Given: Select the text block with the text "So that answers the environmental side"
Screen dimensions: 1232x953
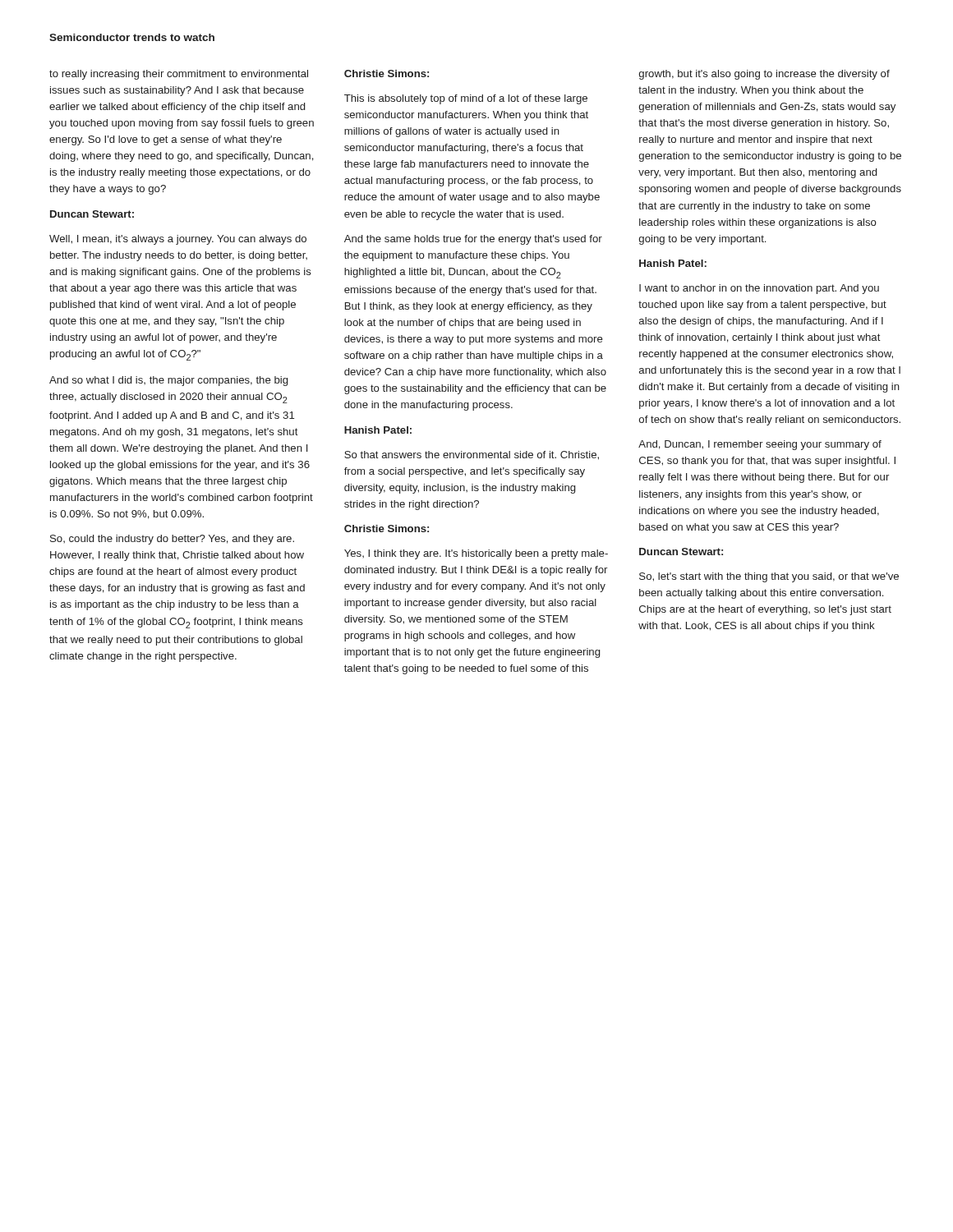Looking at the screenshot, I should pyautogui.click(x=472, y=479).
